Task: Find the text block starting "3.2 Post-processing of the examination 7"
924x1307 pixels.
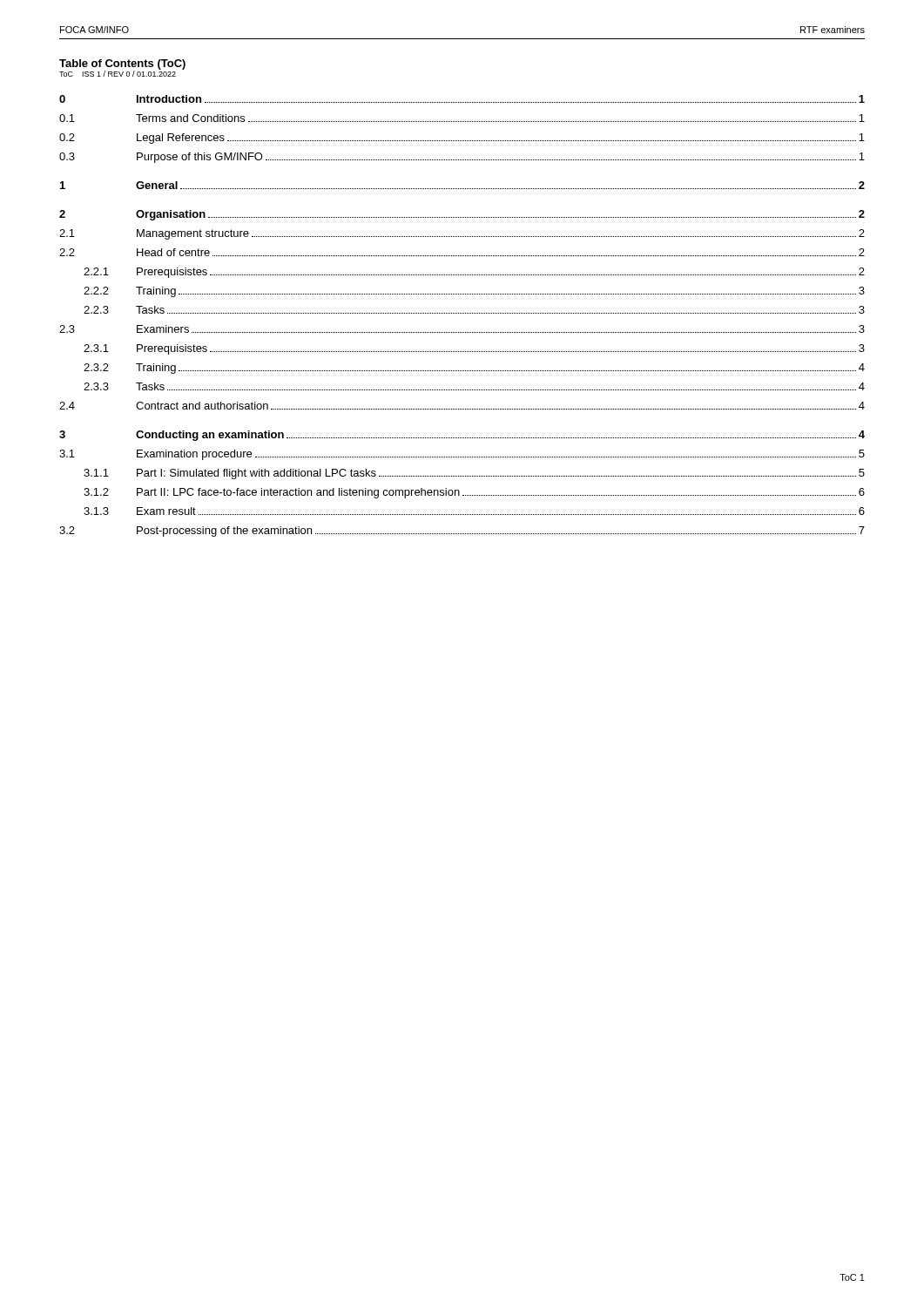Action: 462,530
